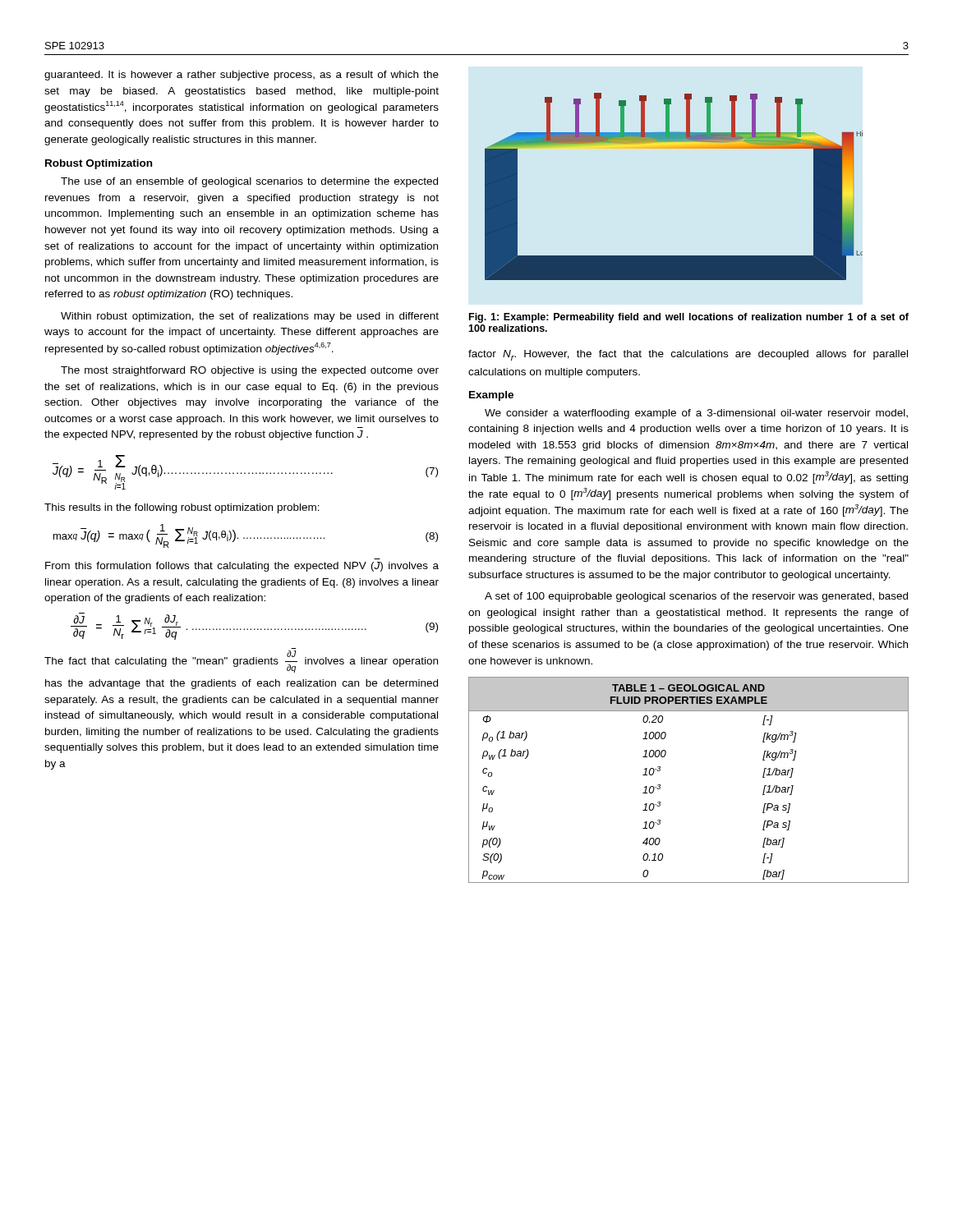
Task: Find the section header that reads "Robust Optimization"
Action: tap(99, 163)
